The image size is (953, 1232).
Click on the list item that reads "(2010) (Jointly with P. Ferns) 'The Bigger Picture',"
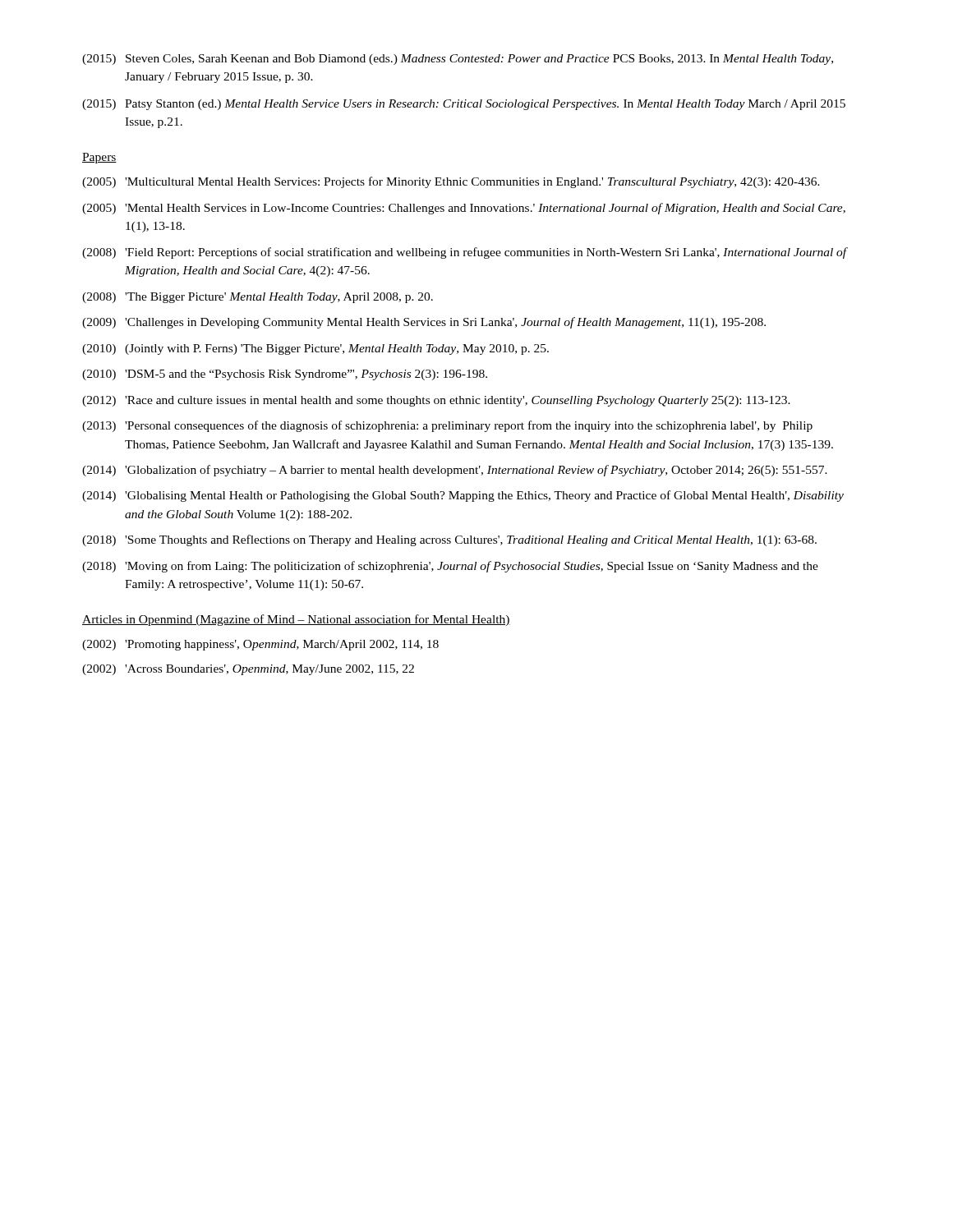point(468,348)
